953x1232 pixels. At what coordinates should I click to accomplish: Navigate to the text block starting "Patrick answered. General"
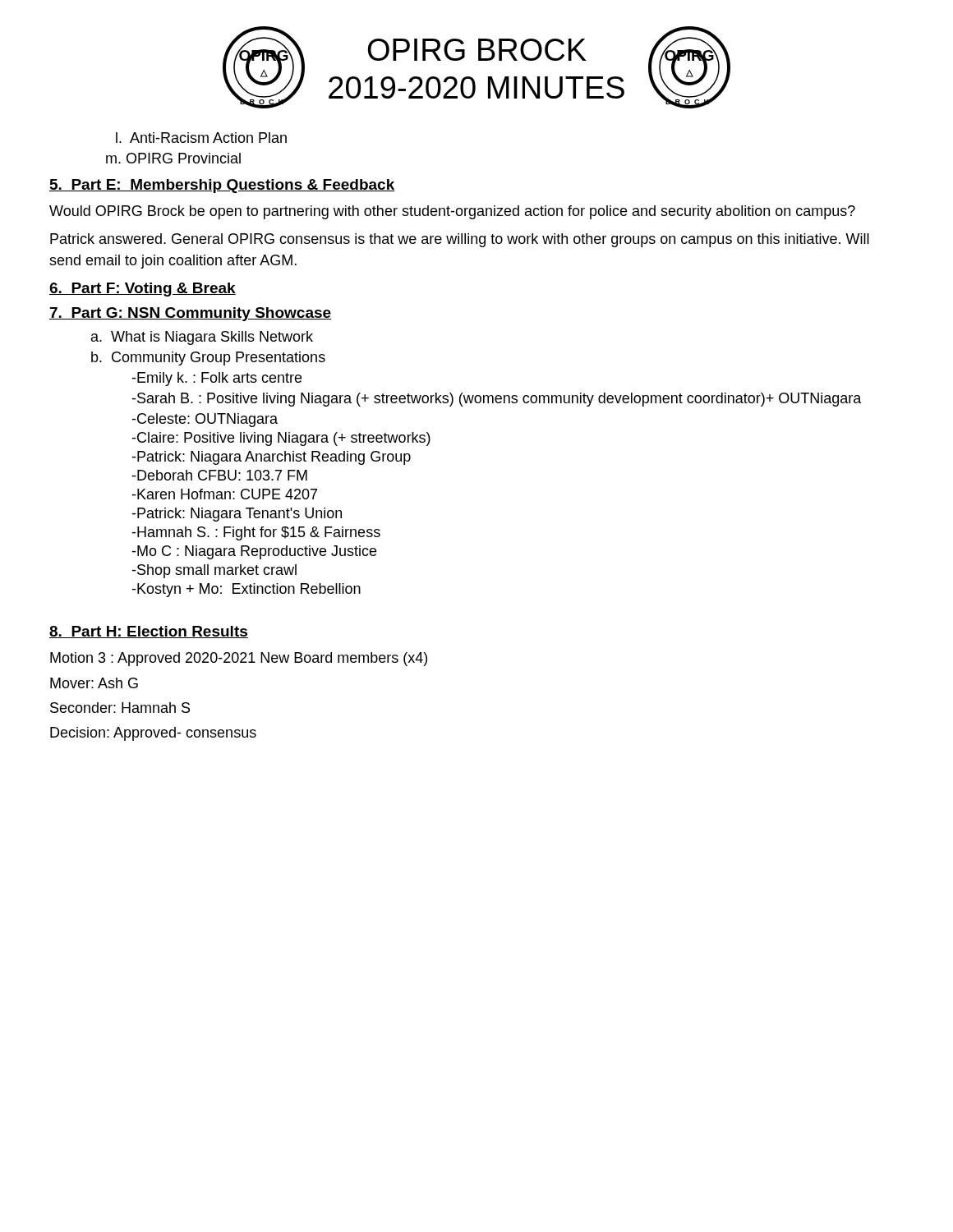point(459,250)
